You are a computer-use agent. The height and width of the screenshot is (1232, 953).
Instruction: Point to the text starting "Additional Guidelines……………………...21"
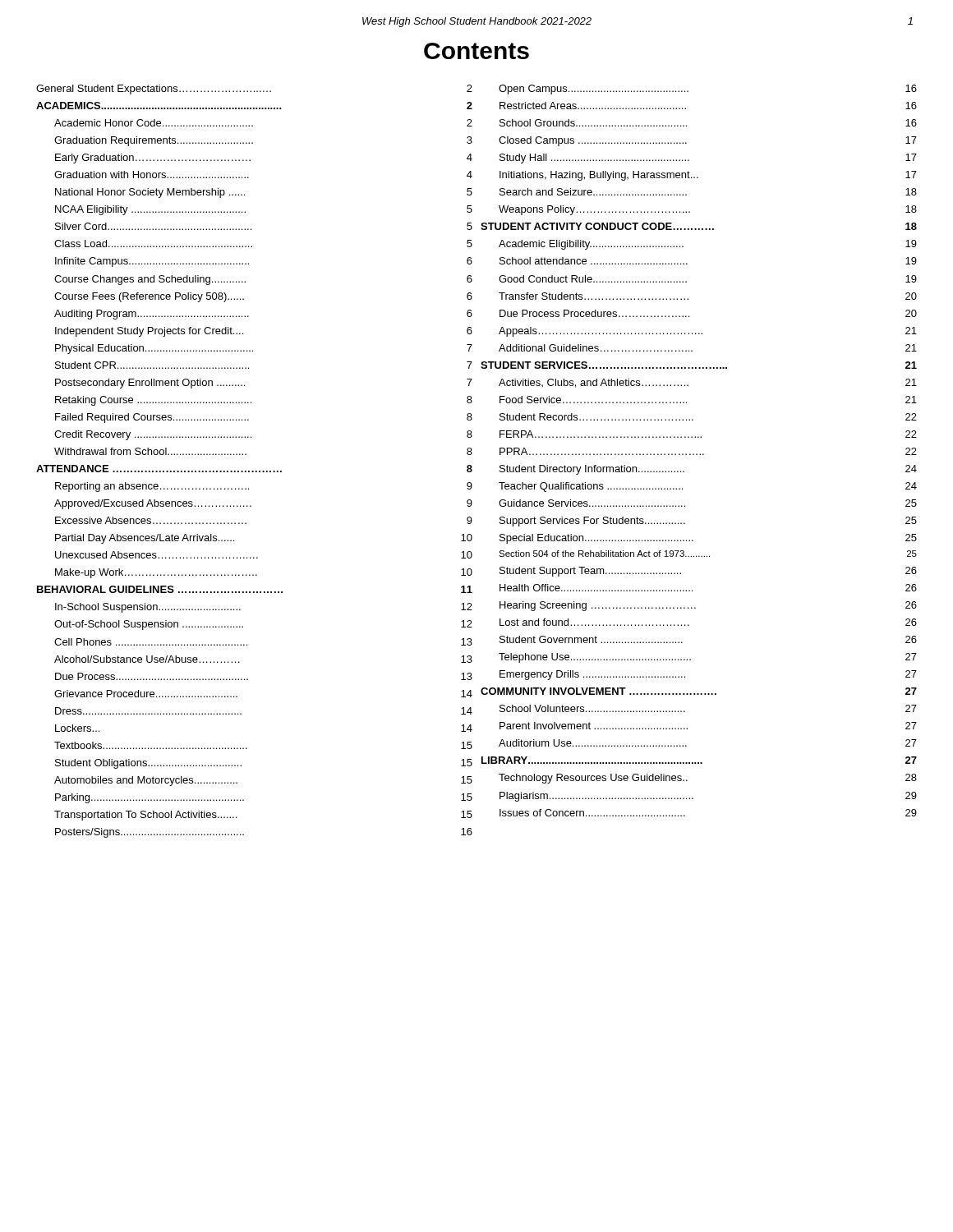pyautogui.click(x=699, y=348)
